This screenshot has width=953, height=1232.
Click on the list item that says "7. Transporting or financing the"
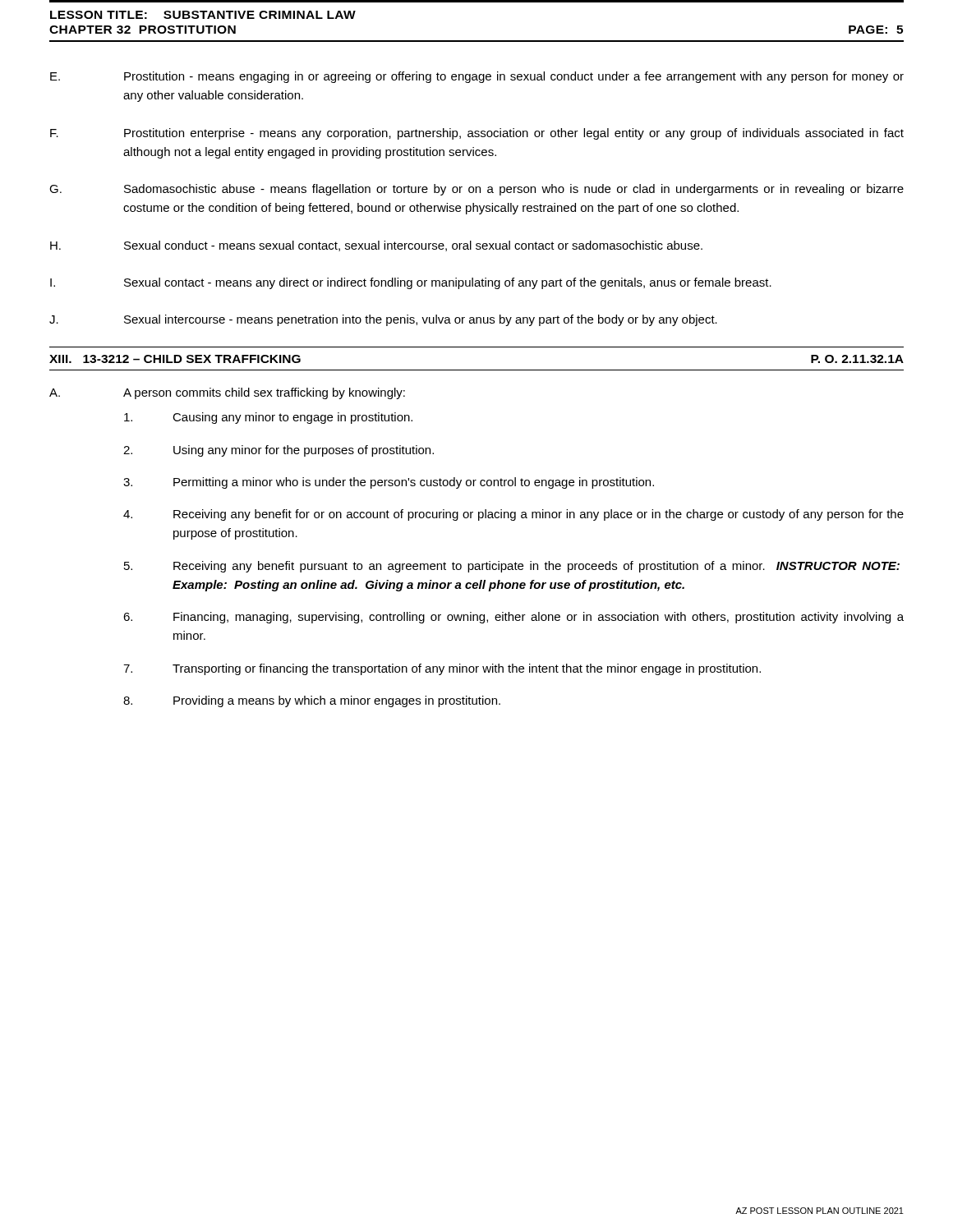tap(513, 668)
